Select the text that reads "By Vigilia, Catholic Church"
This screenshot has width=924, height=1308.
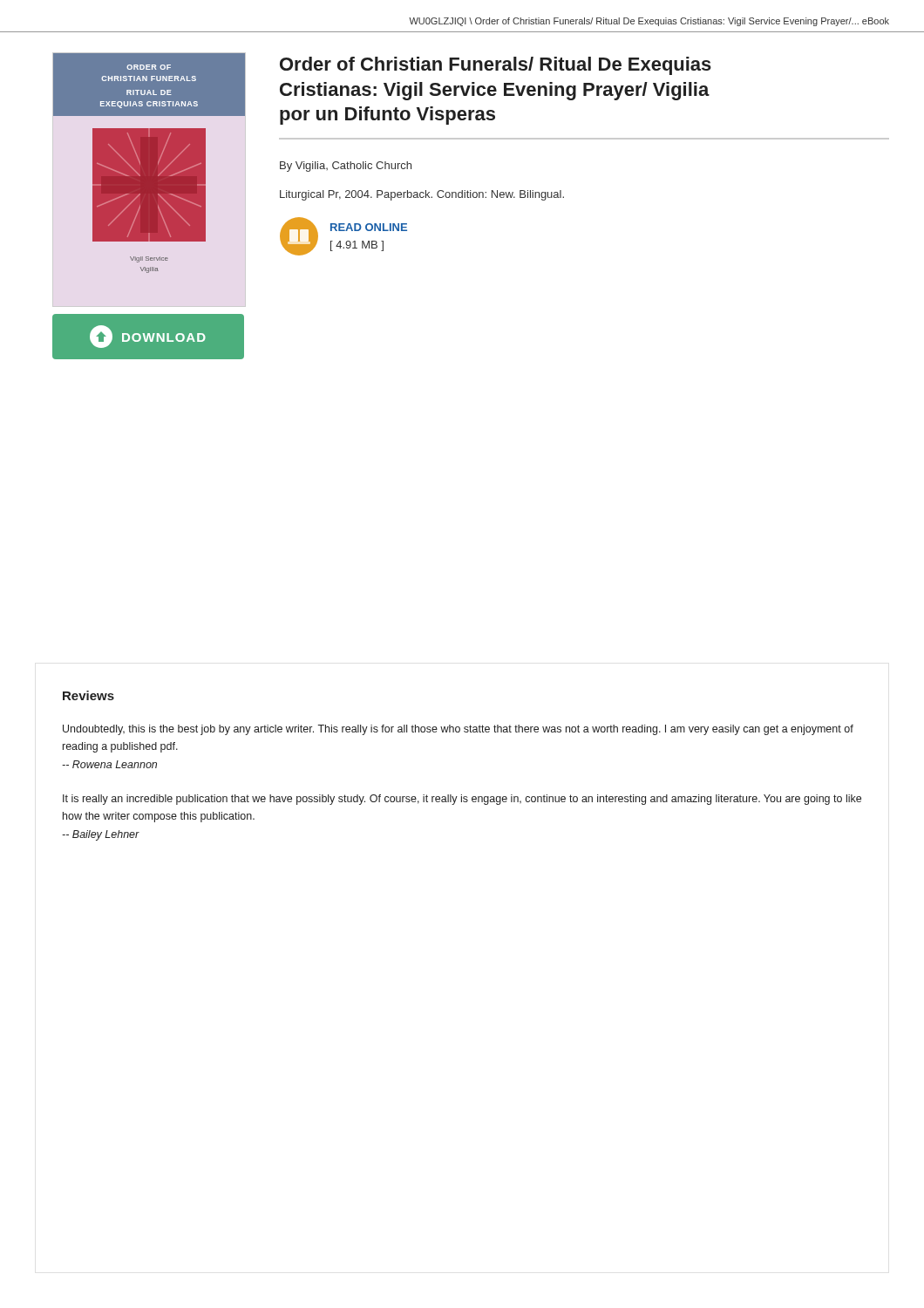(346, 165)
